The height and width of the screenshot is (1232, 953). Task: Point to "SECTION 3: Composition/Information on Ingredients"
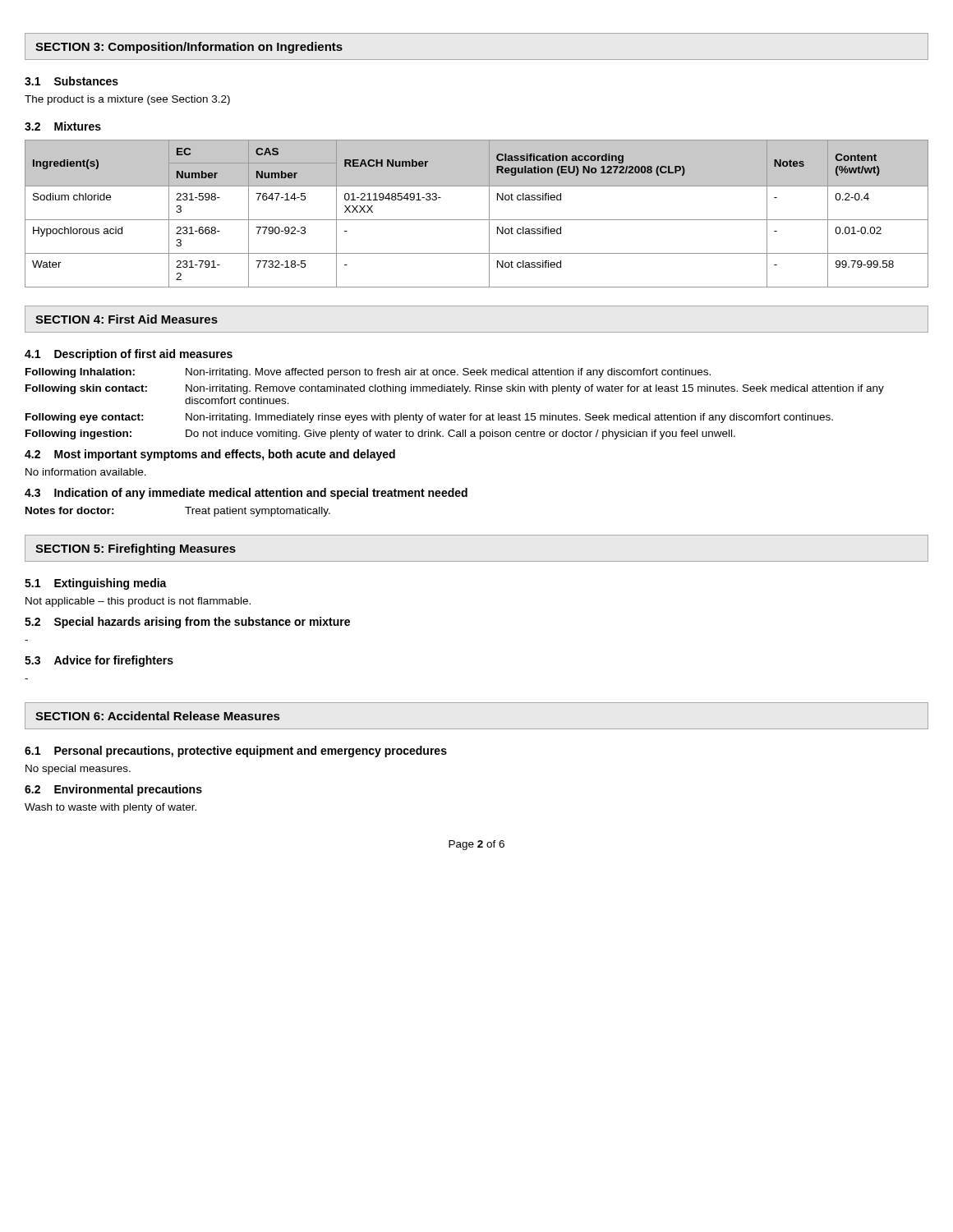point(189,48)
